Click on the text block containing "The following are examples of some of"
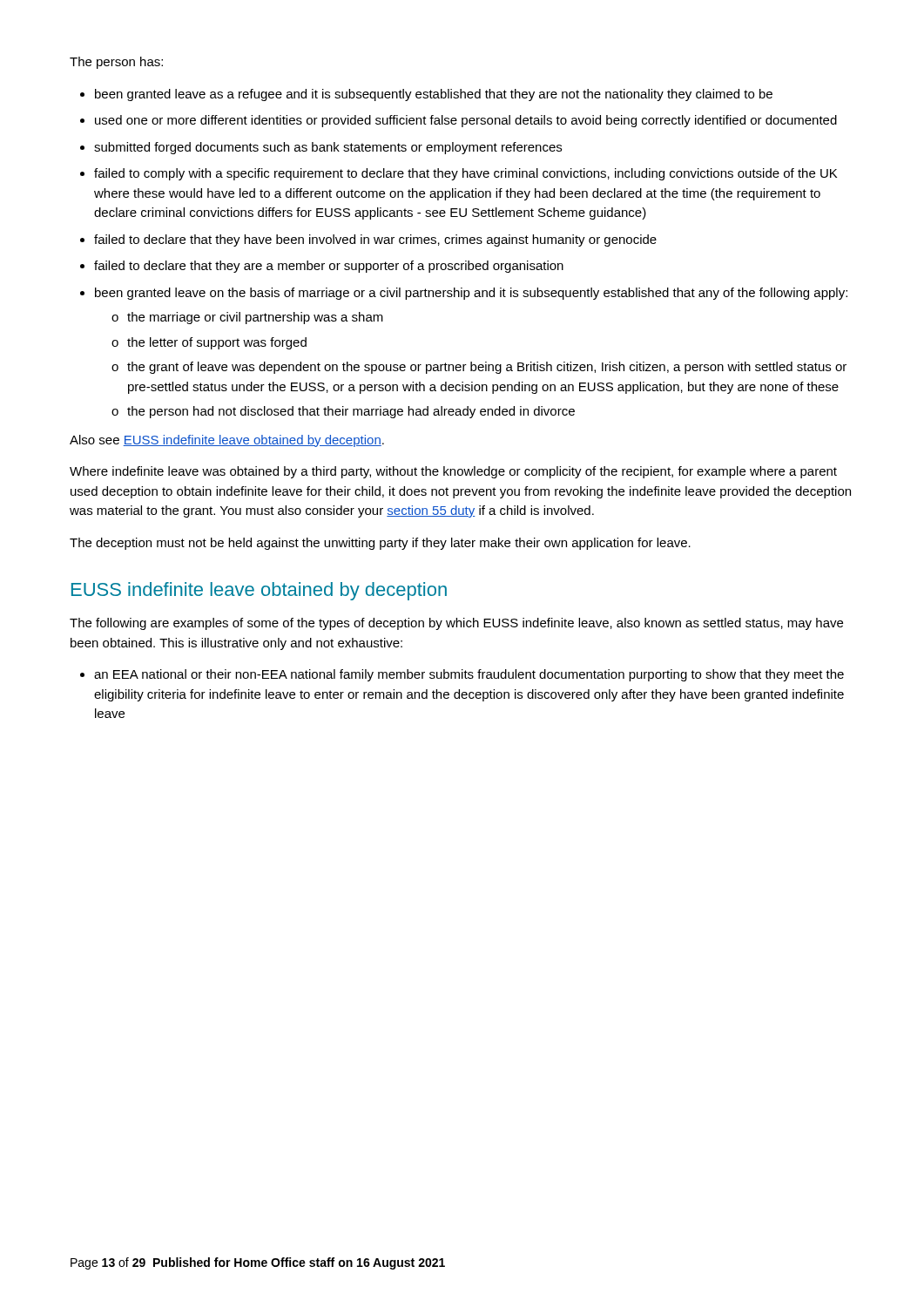This screenshot has width=924, height=1307. tap(457, 632)
